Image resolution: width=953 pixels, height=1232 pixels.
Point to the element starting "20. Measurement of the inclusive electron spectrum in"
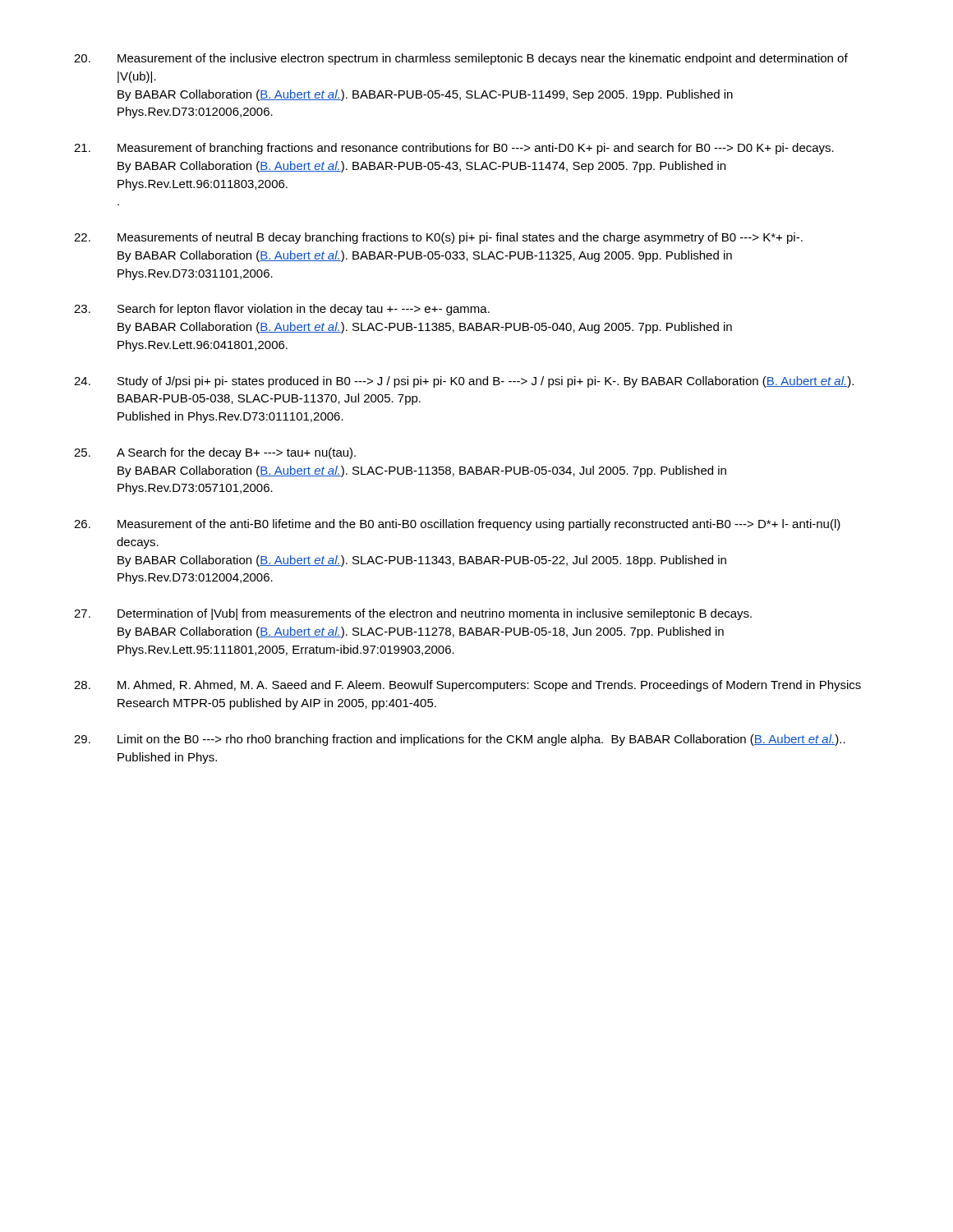476,85
